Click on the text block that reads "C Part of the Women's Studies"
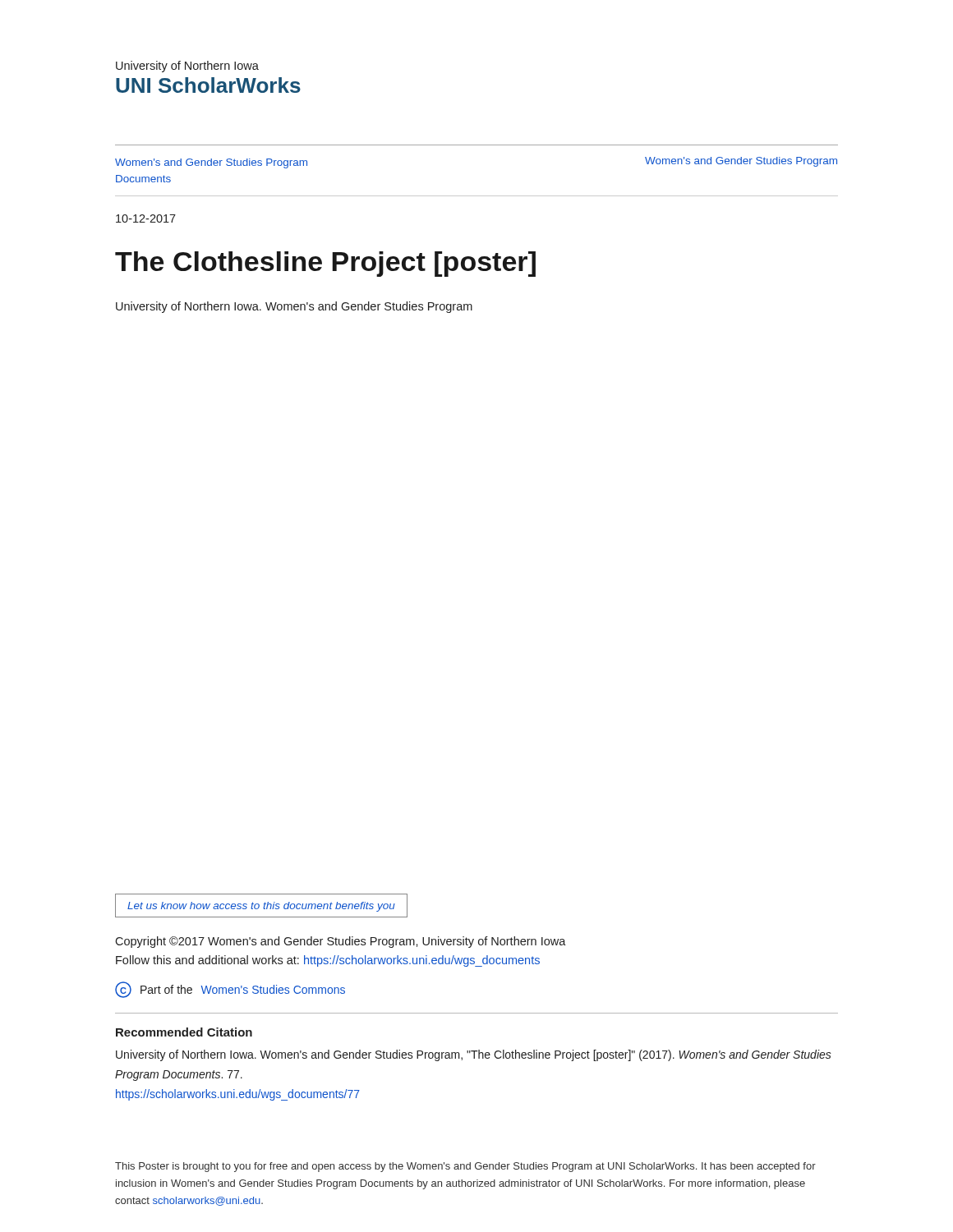The width and height of the screenshot is (953, 1232). point(230,990)
